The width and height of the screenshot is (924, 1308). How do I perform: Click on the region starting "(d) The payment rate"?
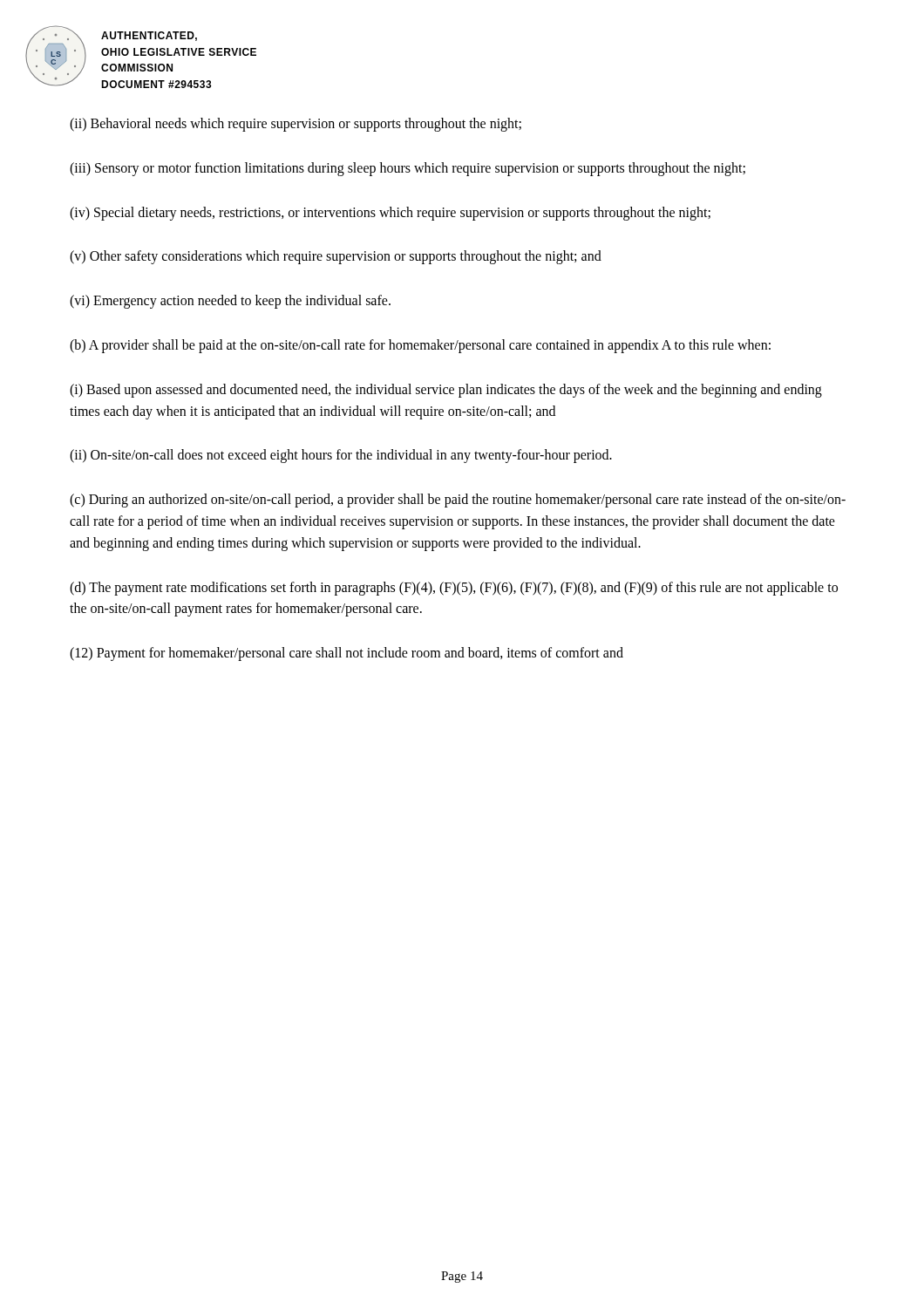(x=454, y=598)
